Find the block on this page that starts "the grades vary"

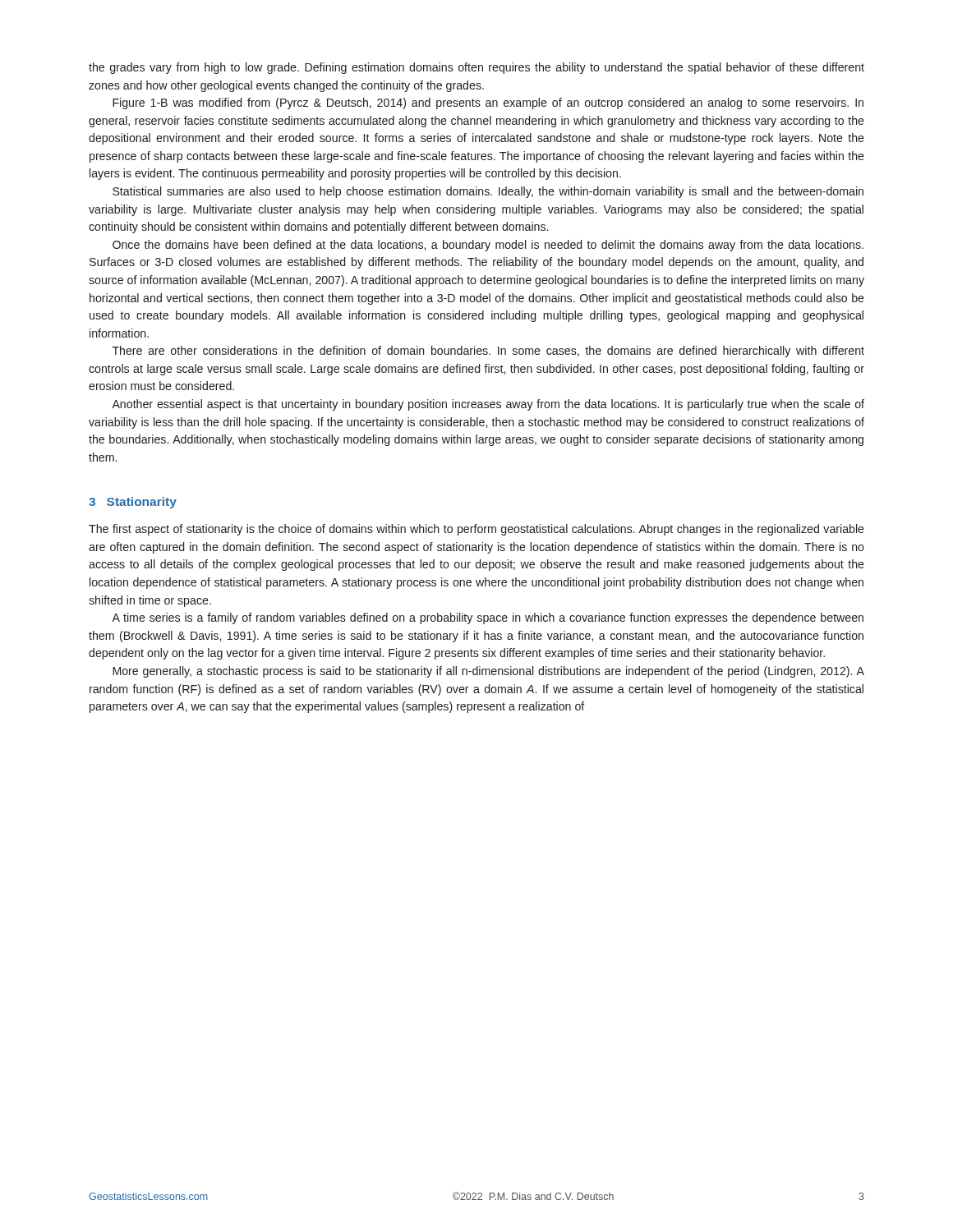pyautogui.click(x=476, y=263)
